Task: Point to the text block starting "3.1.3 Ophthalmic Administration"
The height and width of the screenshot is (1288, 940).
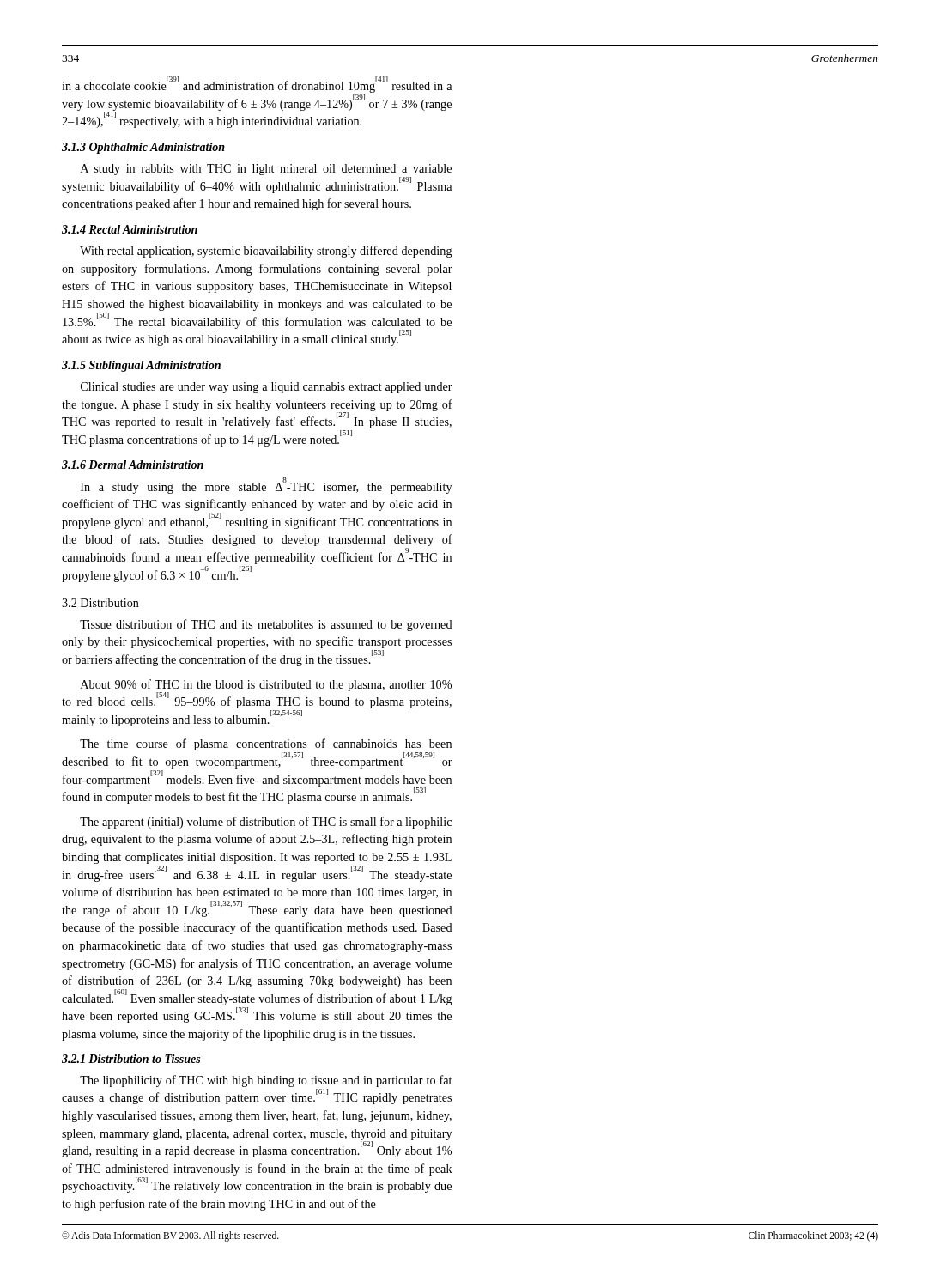Action: [143, 148]
